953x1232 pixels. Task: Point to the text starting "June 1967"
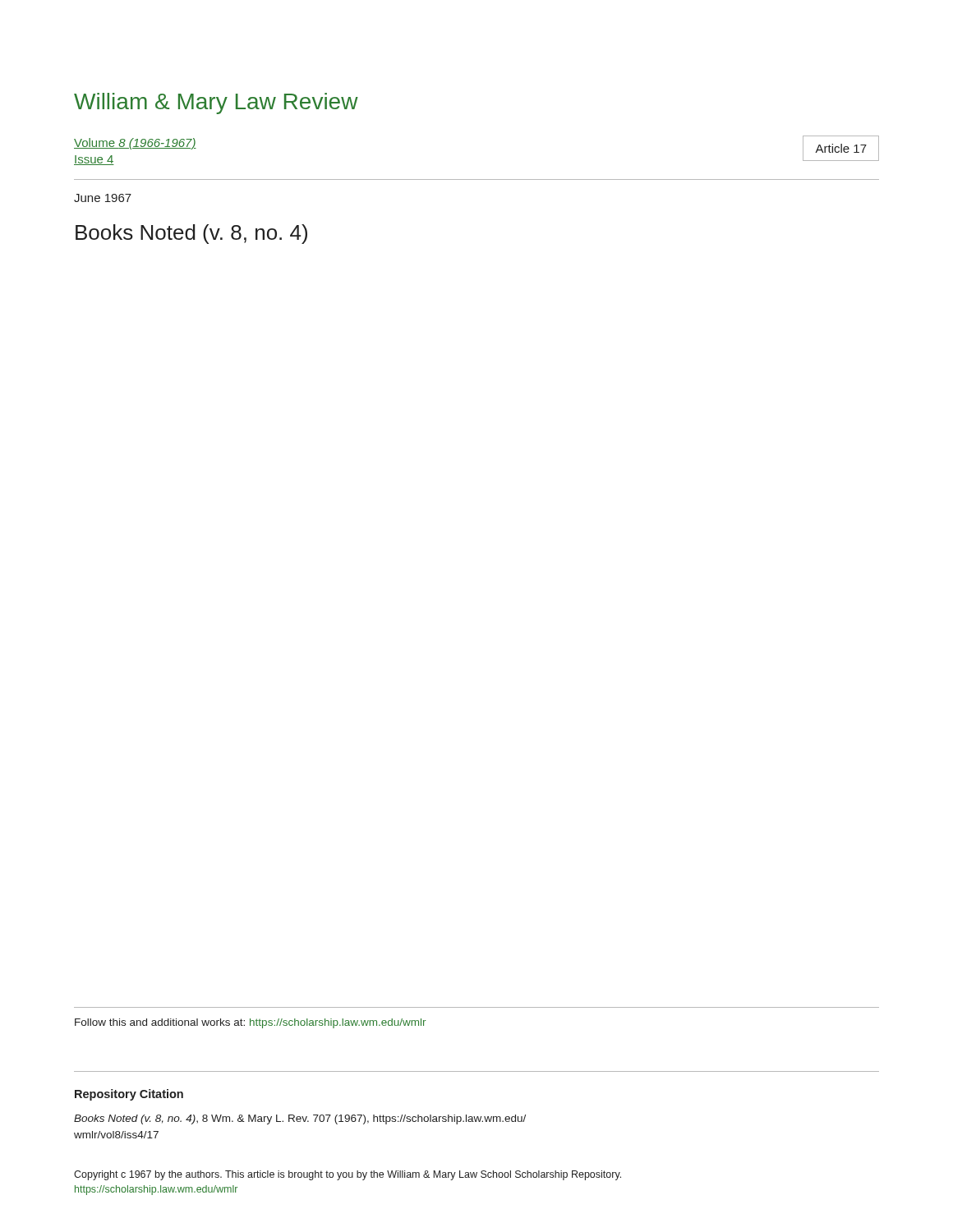pyautogui.click(x=103, y=198)
